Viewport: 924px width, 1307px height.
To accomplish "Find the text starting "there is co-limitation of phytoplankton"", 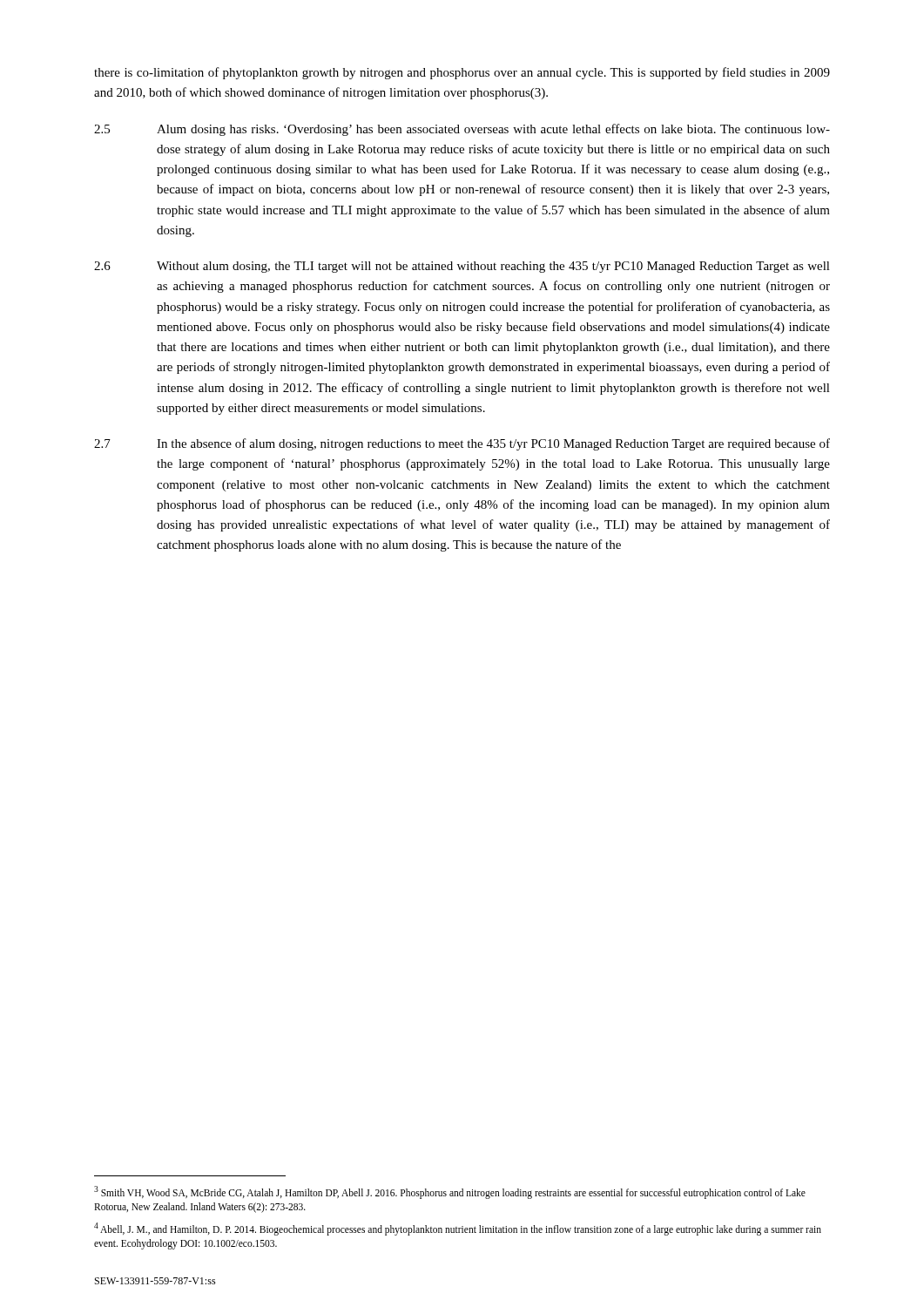I will tap(462, 82).
